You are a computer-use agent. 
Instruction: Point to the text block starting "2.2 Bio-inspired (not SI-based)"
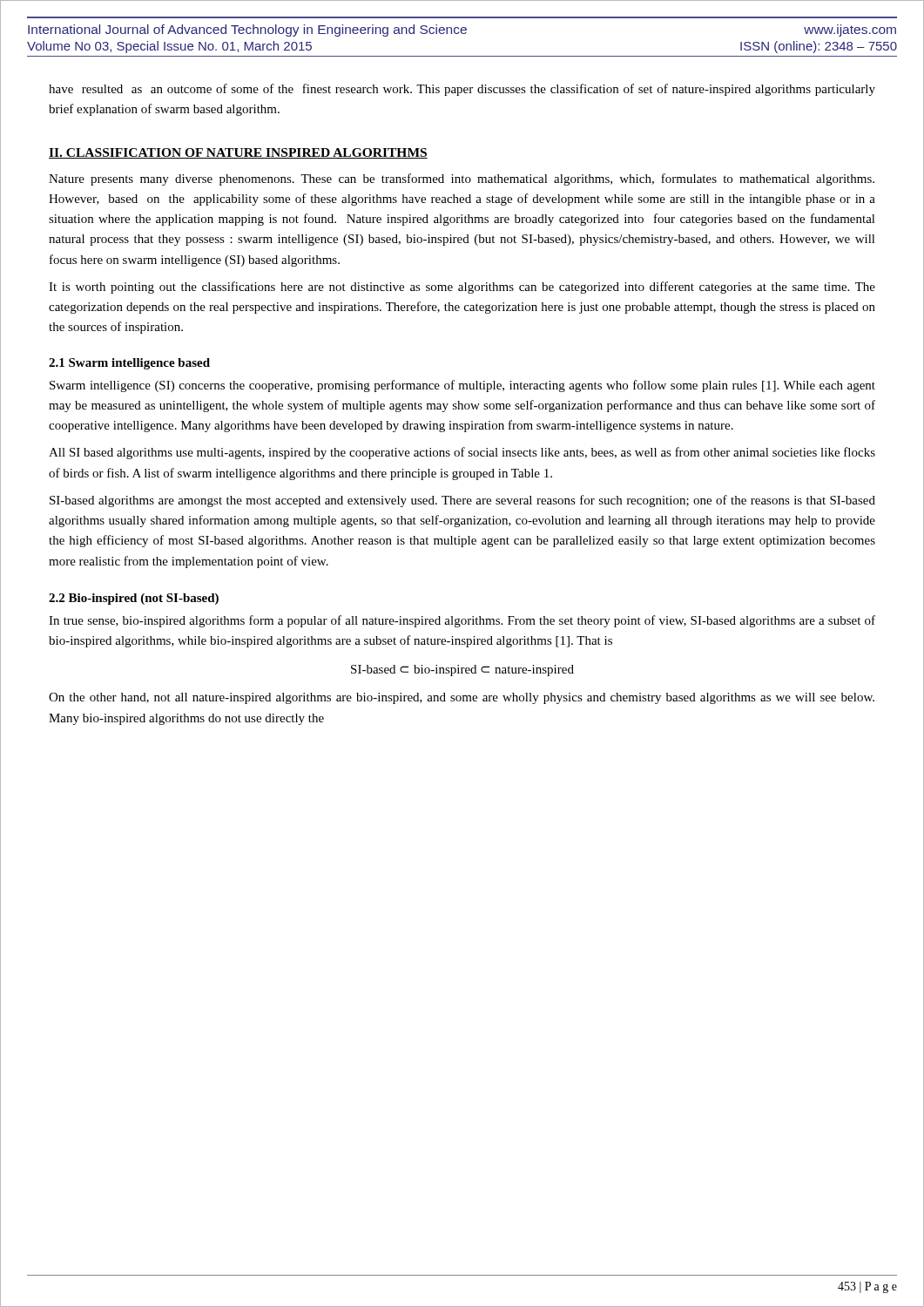click(134, 597)
